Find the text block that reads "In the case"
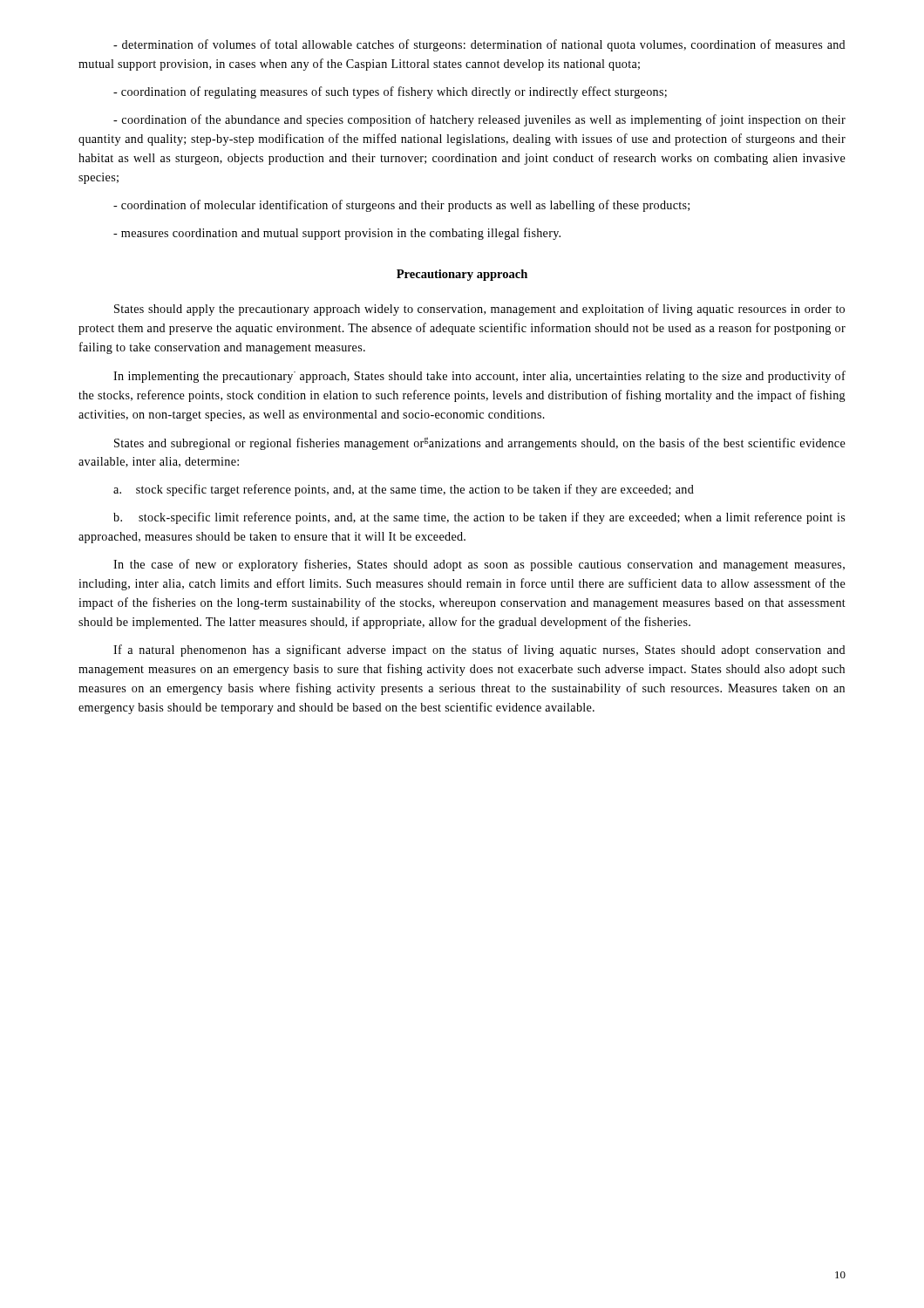Screen dimensions: 1308x924 [462, 593]
